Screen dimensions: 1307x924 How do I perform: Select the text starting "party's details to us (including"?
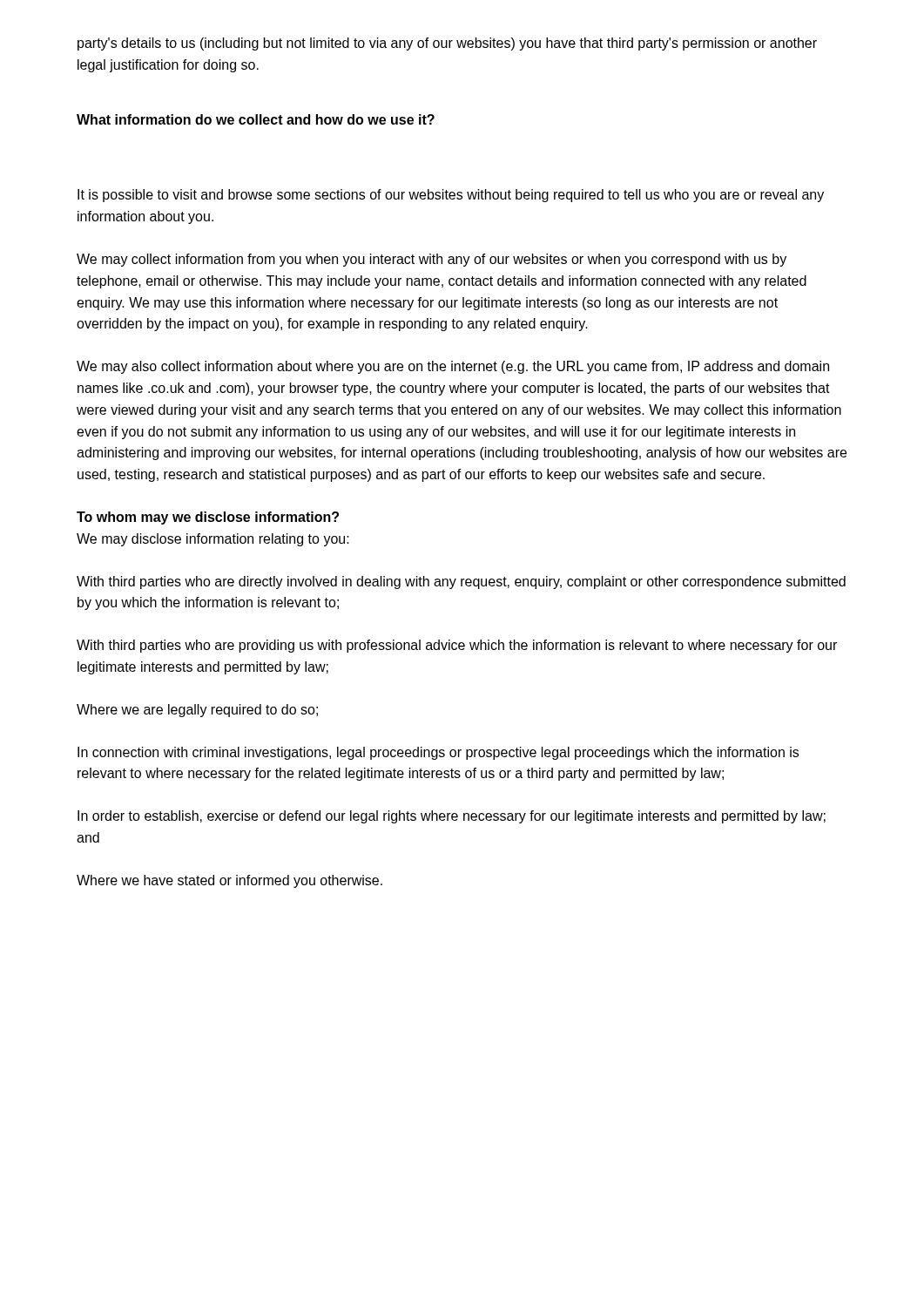[x=447, y=54]
